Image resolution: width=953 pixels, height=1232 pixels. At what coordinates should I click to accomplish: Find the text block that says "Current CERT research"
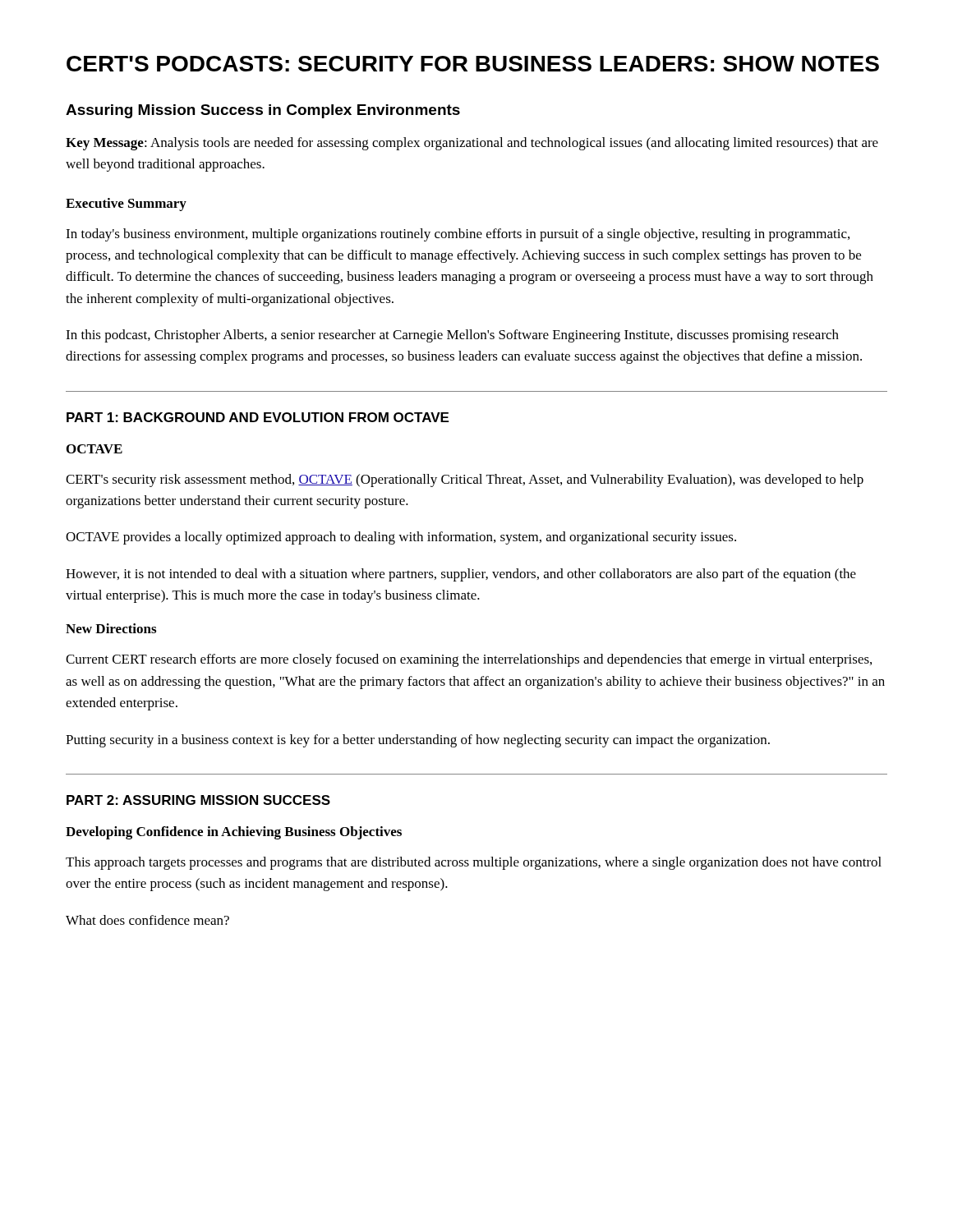476,682
